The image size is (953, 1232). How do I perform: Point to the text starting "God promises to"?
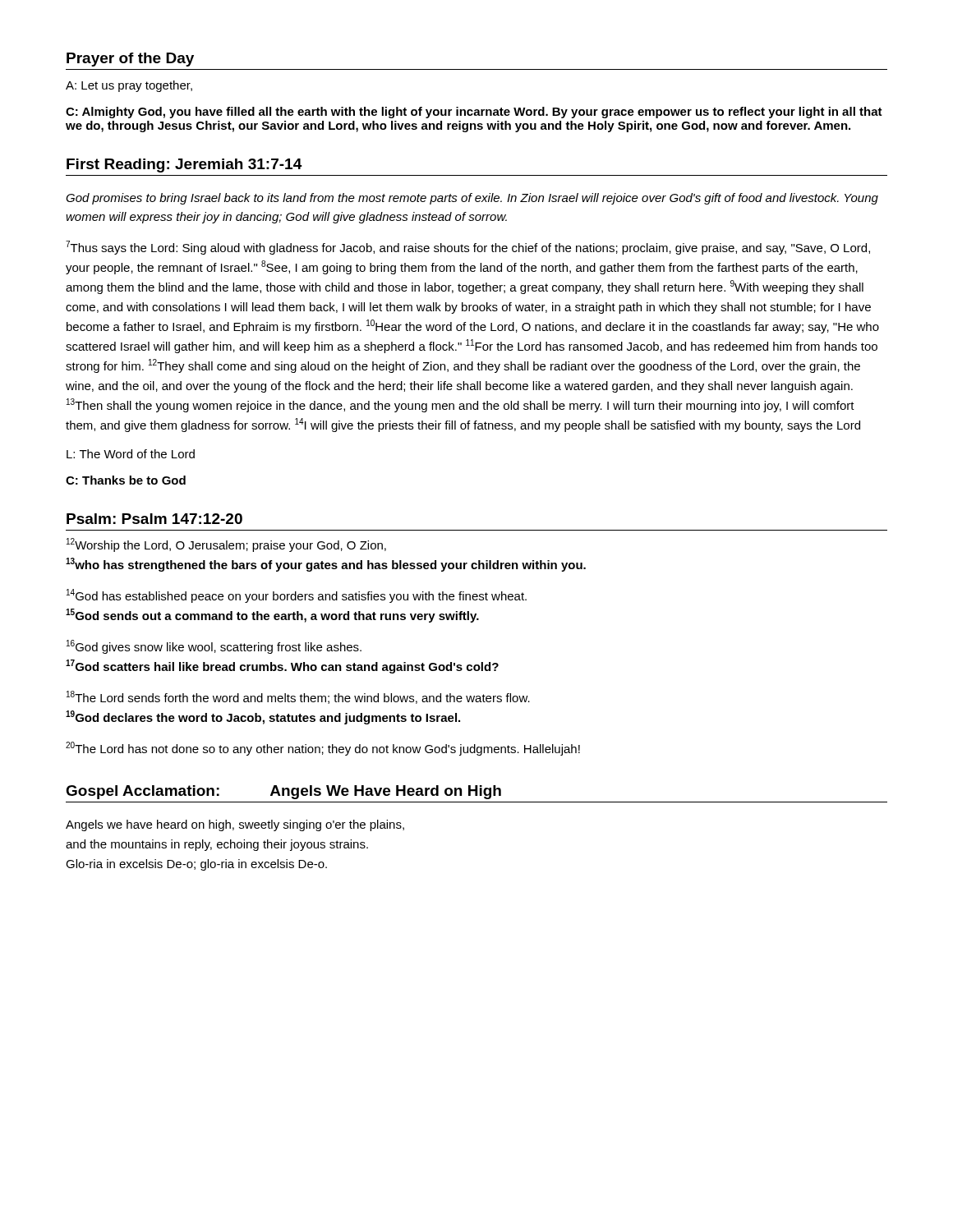click(476, 207)
